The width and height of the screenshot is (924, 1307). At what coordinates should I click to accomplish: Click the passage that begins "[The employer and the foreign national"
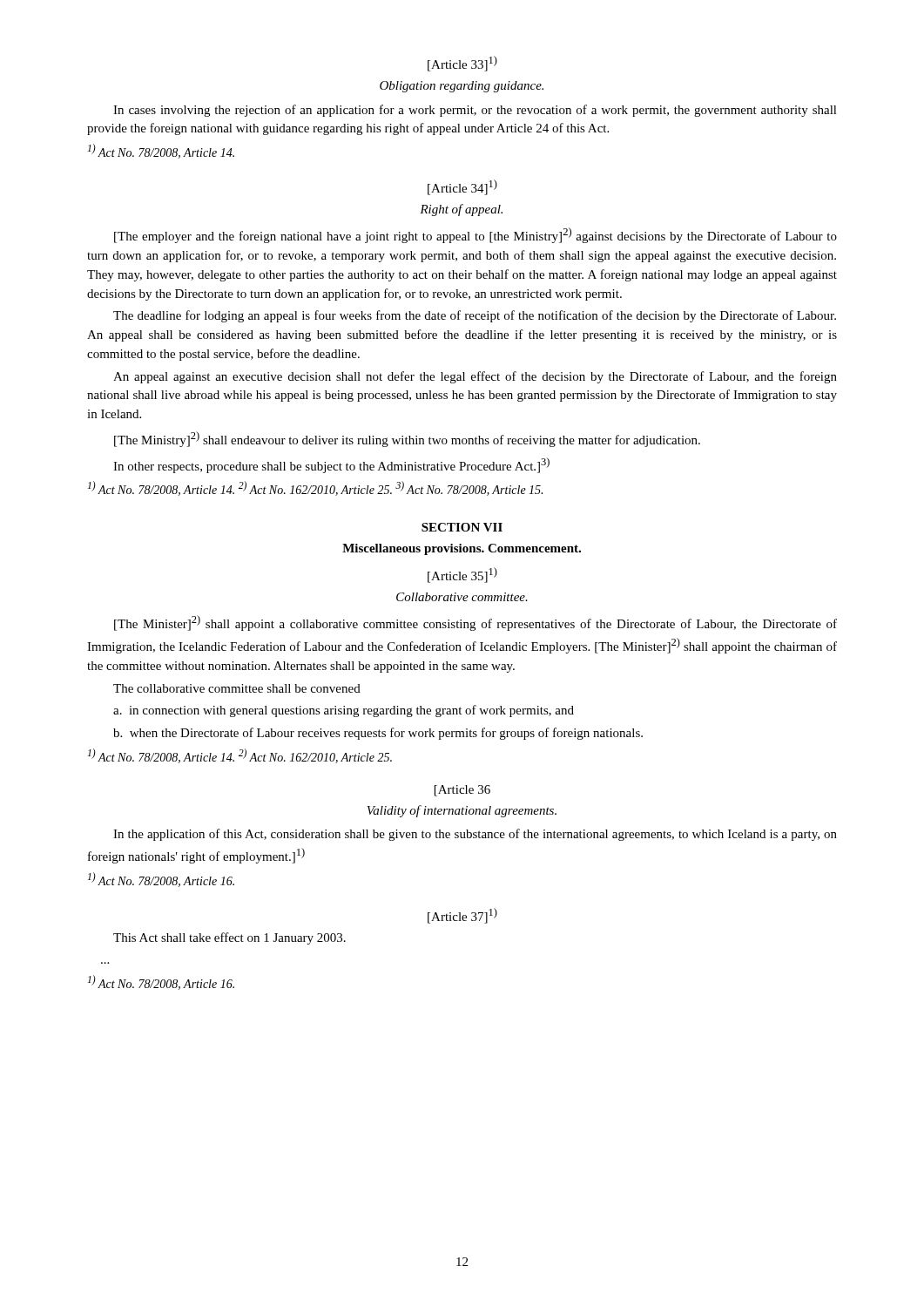[x=462, y=263]
